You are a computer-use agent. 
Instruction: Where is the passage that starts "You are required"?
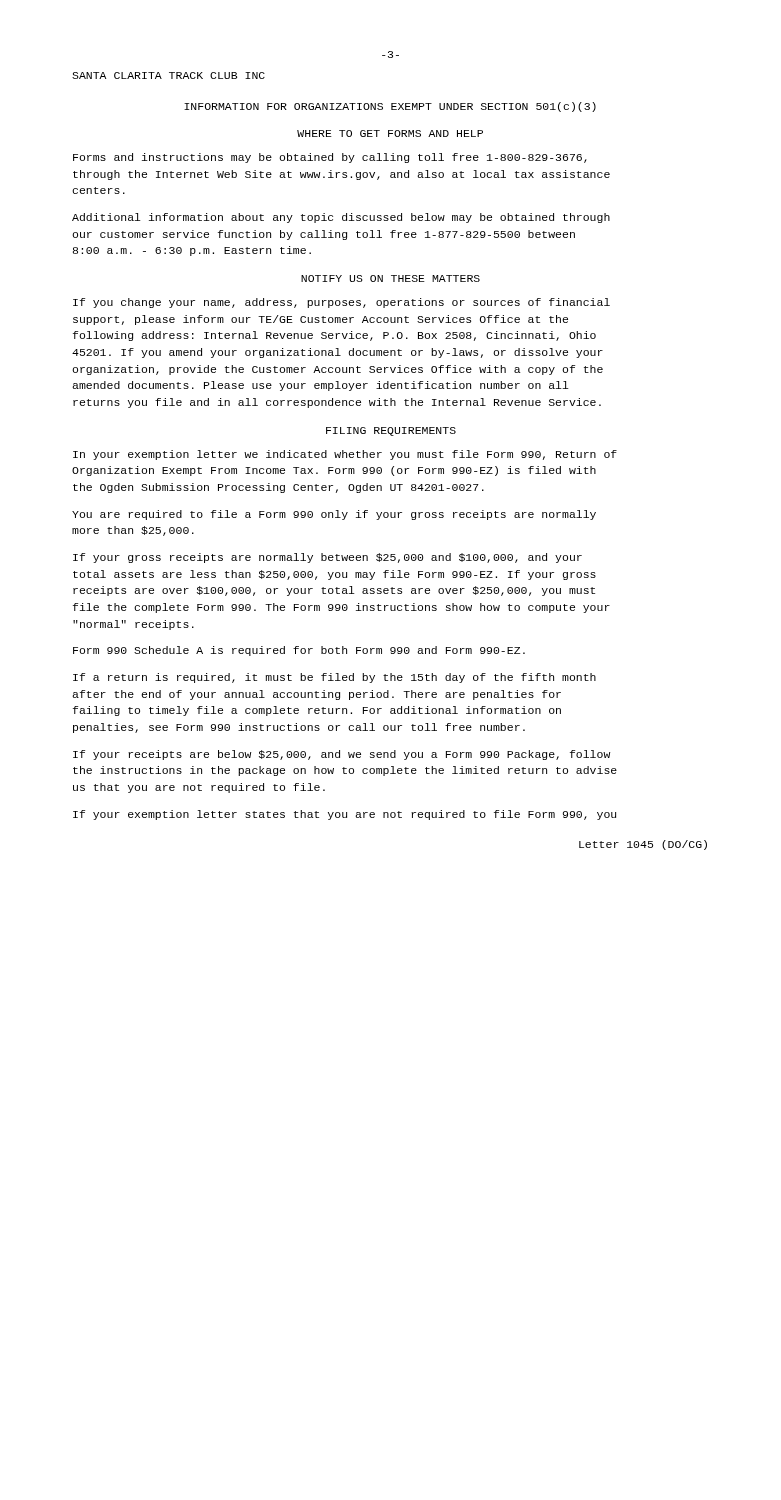[334, 523]
